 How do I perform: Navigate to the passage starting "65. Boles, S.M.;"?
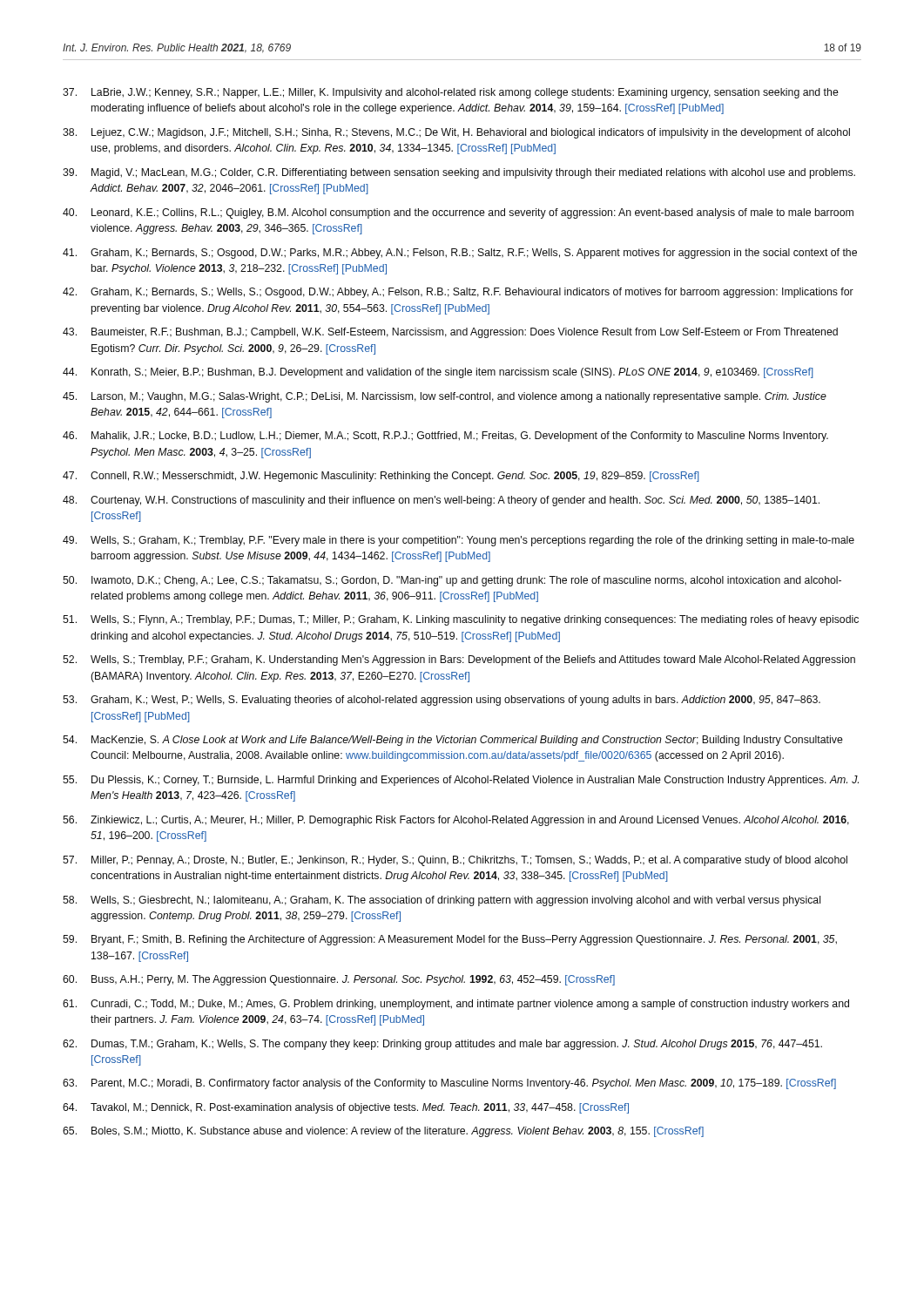pos(462,1131)
